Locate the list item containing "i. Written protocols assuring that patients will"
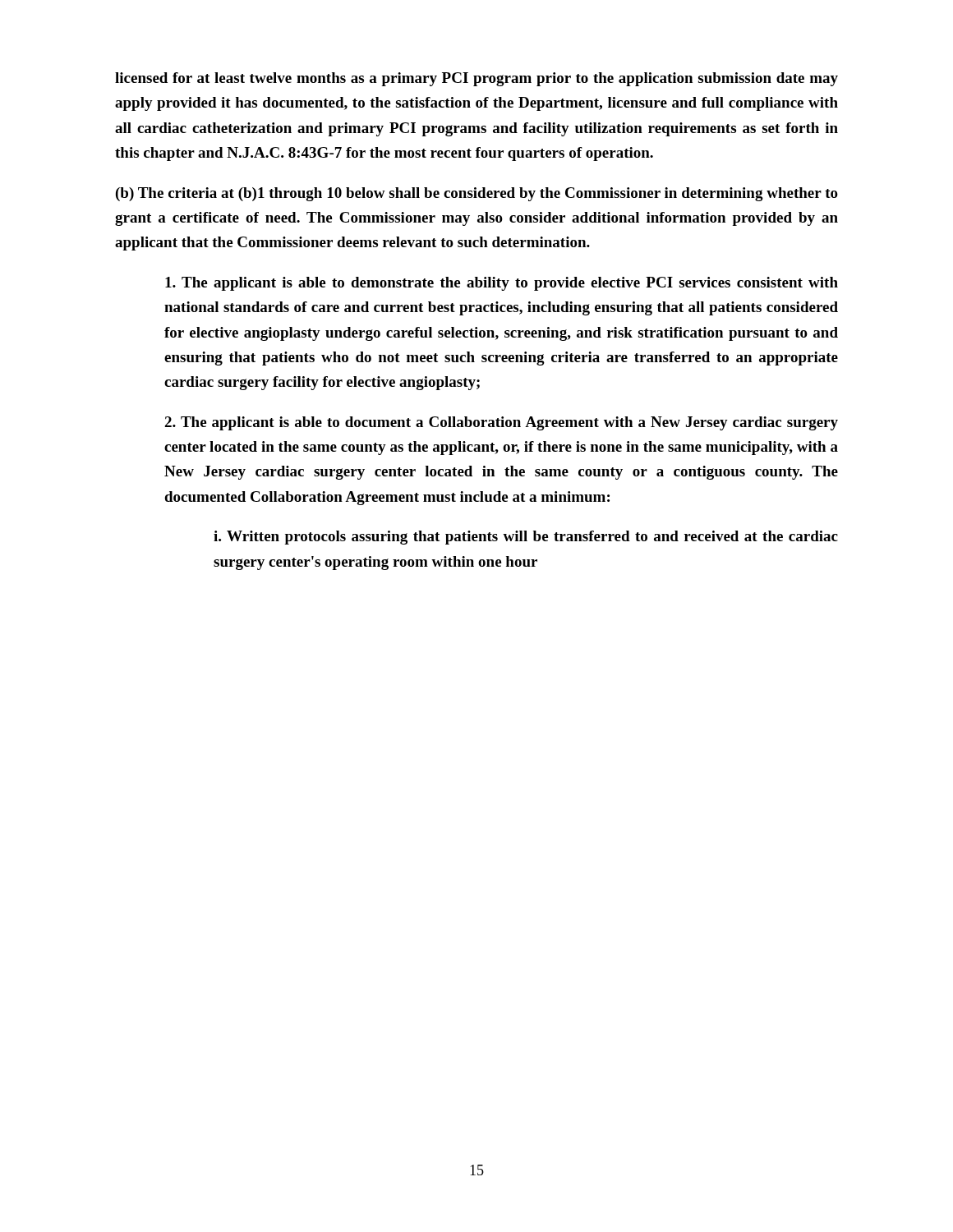The image size is (953, 1232). 526,549
